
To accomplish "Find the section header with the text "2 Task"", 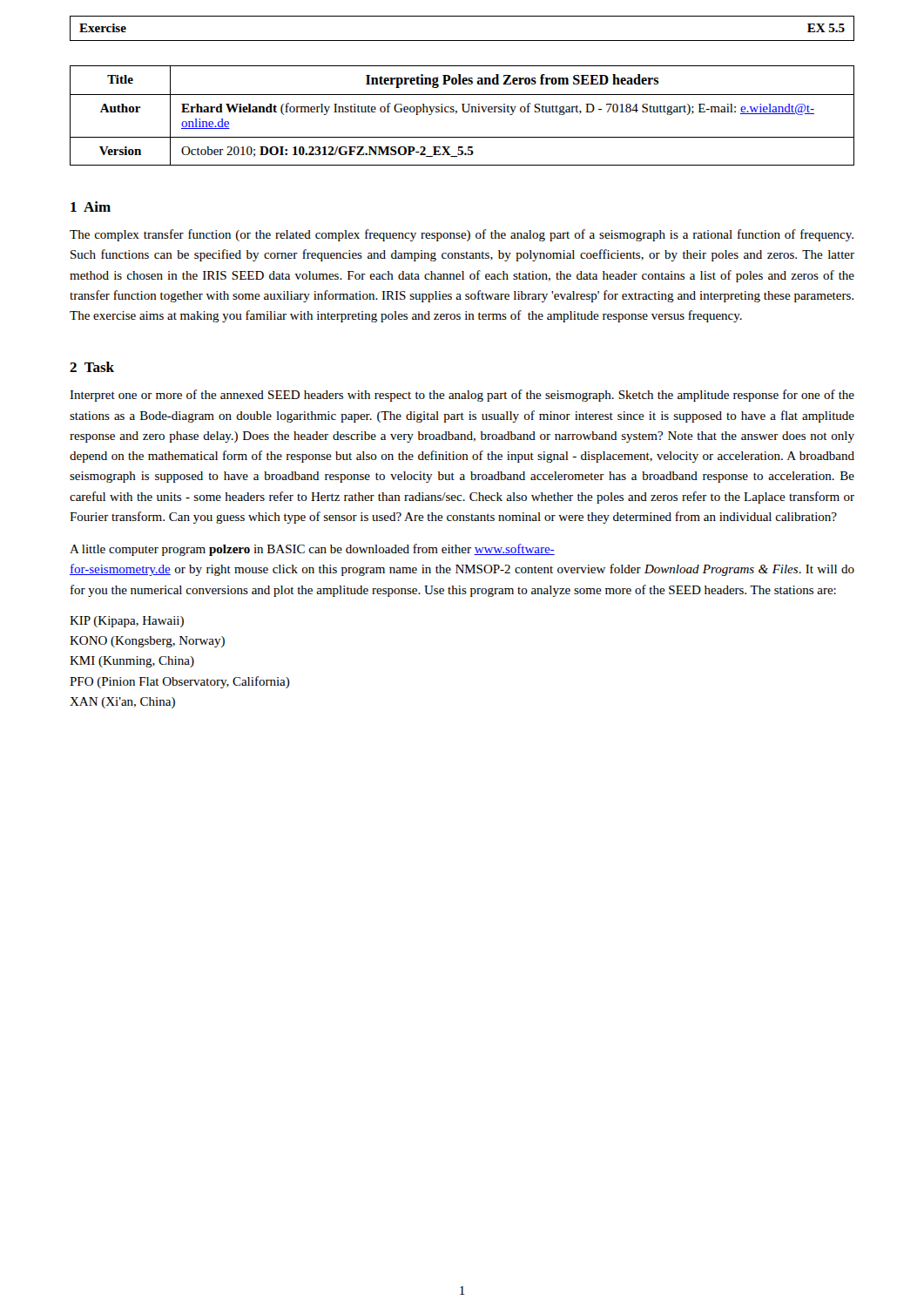I will [92, 367].
